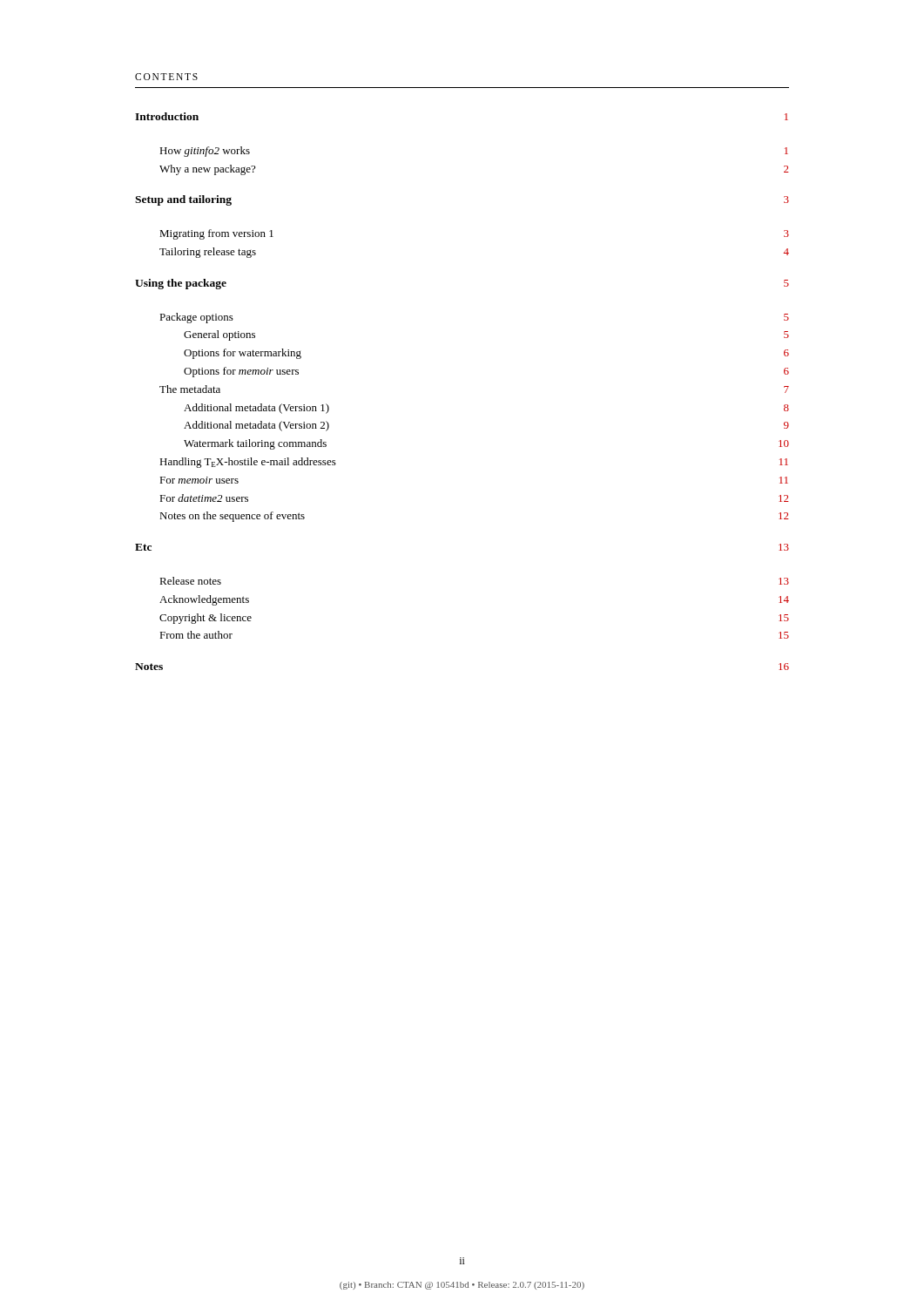Where does it say "Introduction 1"?
Image resolution: width=924 pixels, height=1307 pixels.
167,116
